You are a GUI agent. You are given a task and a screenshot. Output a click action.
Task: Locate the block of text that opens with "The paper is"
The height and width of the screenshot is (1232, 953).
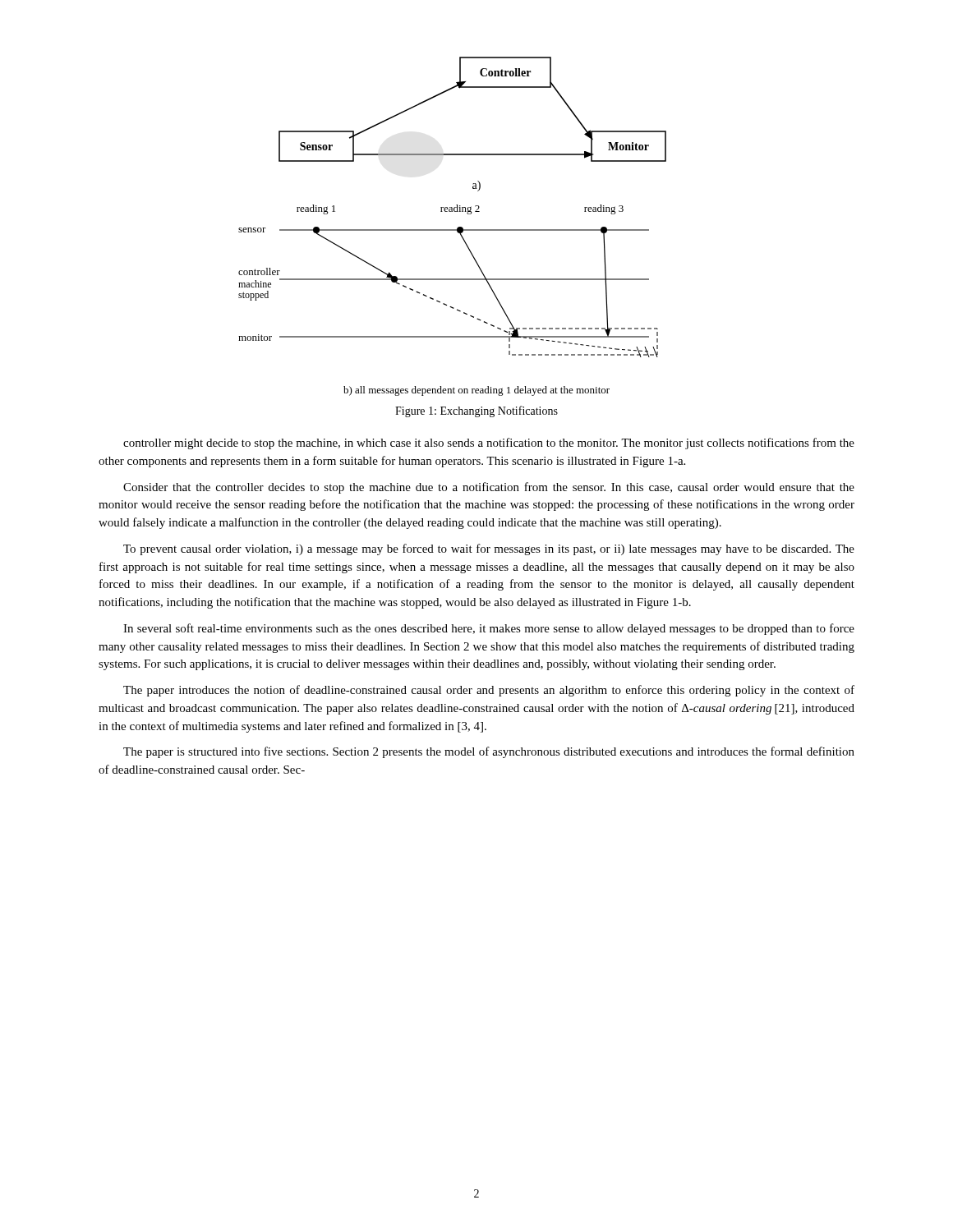coord(476,761)
